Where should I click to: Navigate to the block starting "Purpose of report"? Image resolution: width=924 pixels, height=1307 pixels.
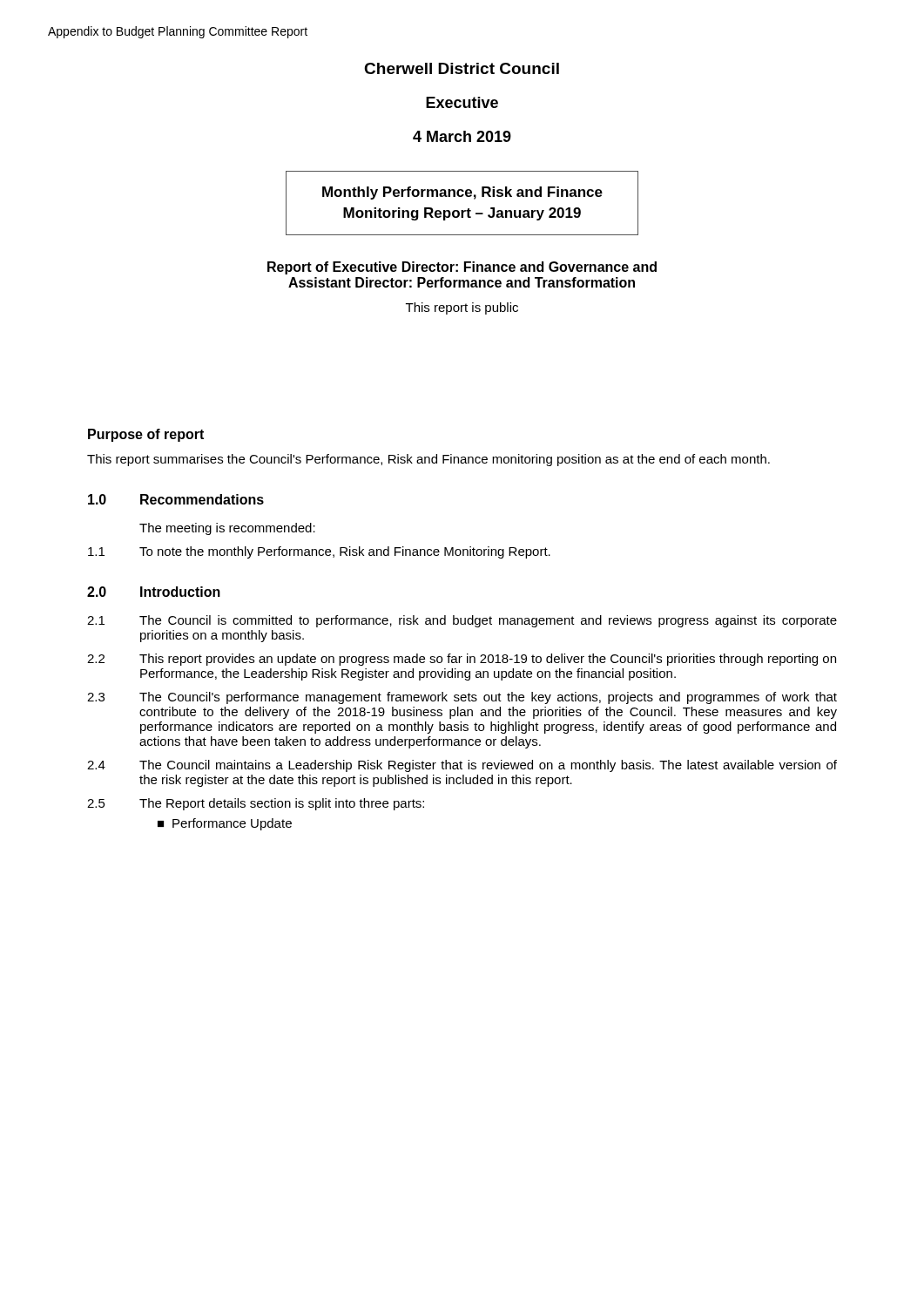(146, 434)
